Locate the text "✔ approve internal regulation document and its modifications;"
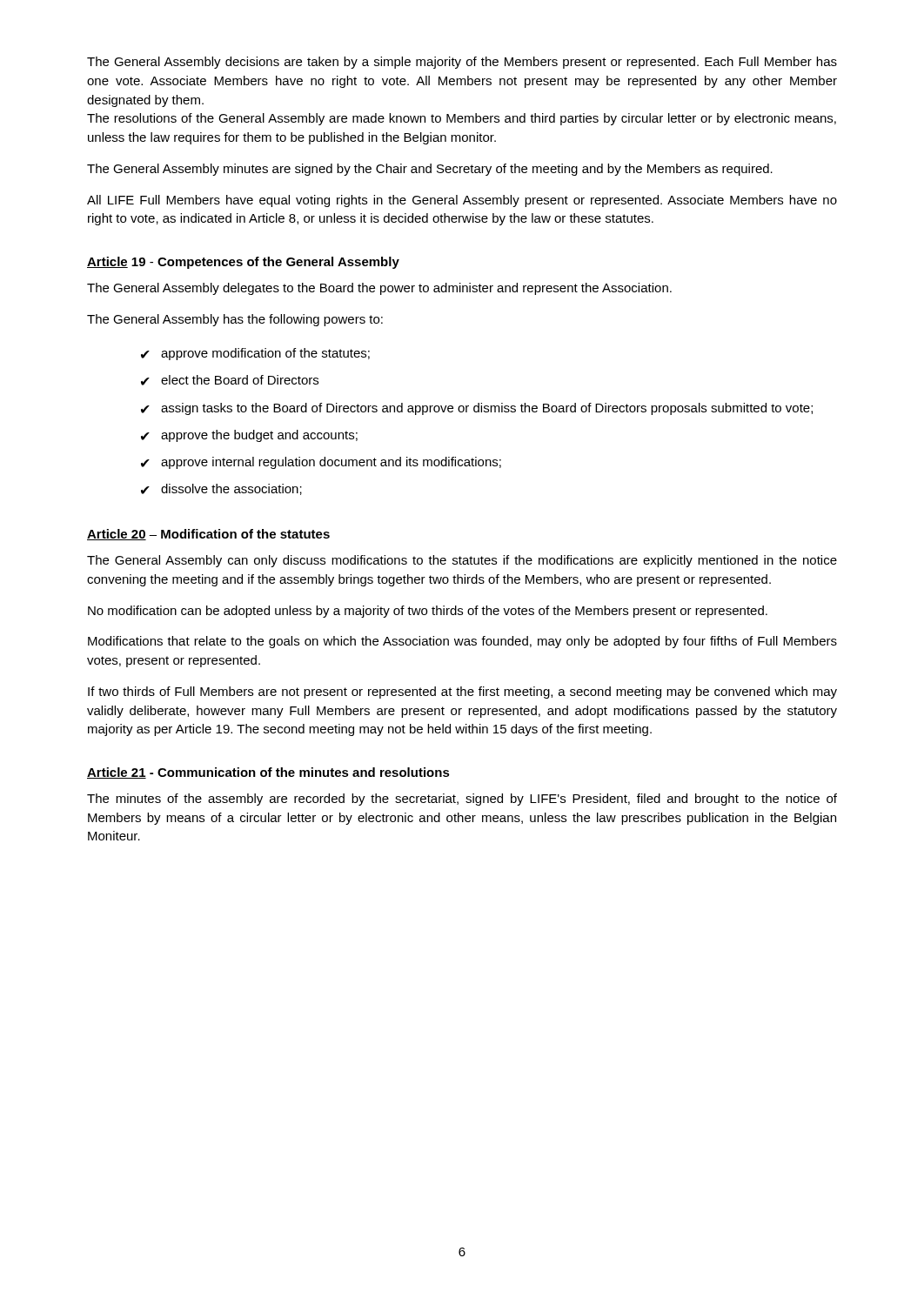 321,463
